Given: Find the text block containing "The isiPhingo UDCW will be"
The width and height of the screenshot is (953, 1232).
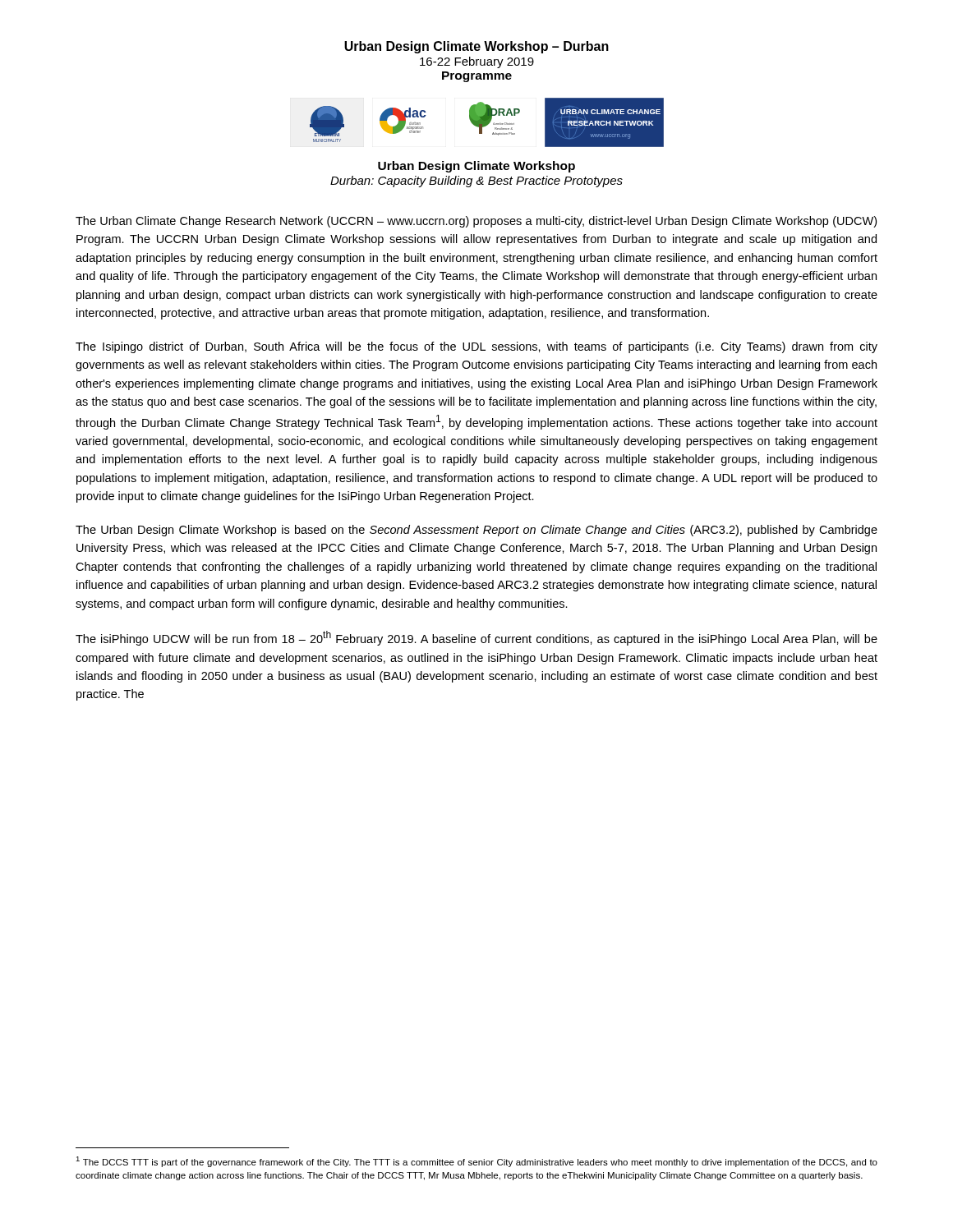Looking at the screenshot, I should (476, 665).
